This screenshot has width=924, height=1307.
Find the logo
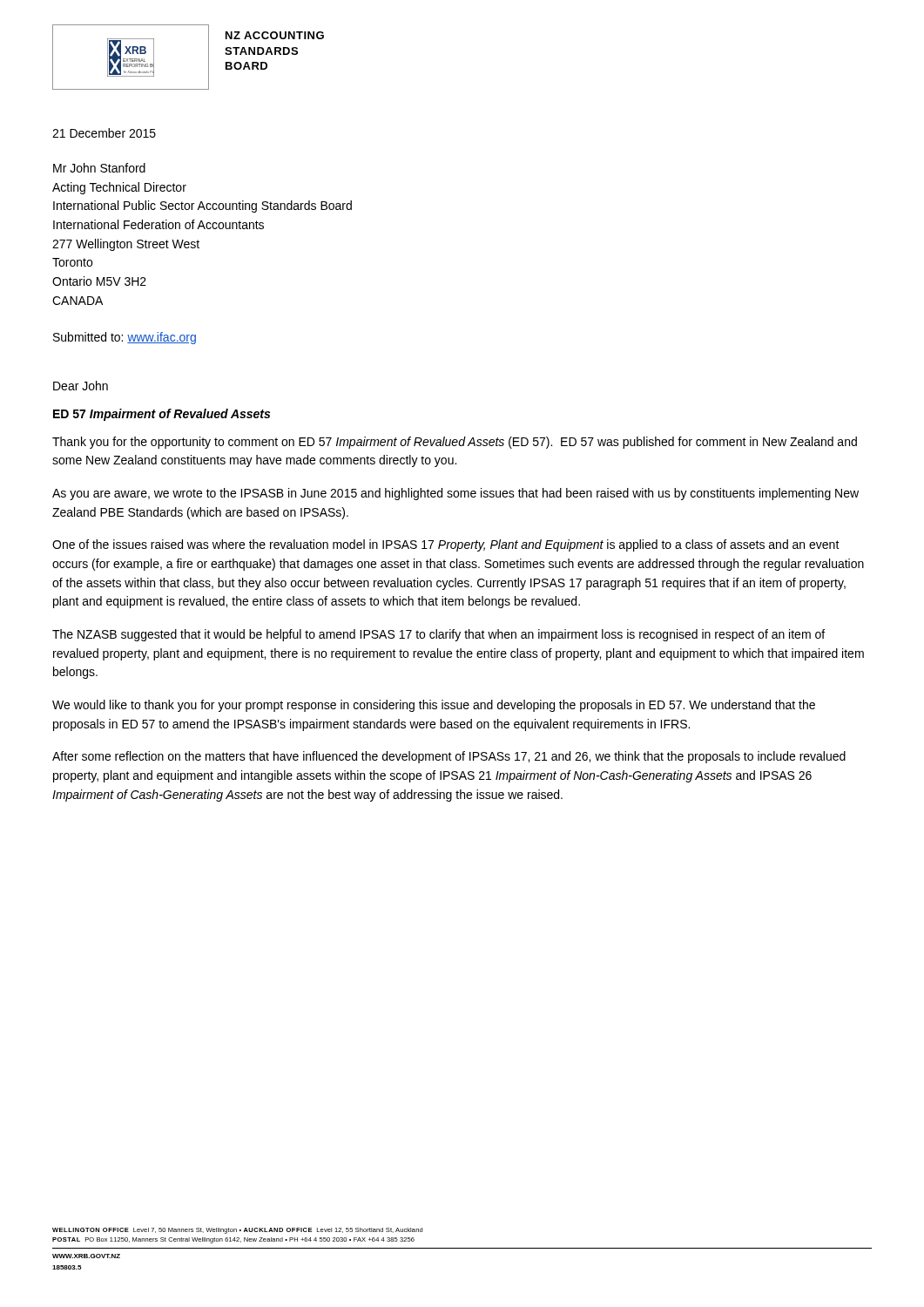pyautogui.click(x=189, y=57)
